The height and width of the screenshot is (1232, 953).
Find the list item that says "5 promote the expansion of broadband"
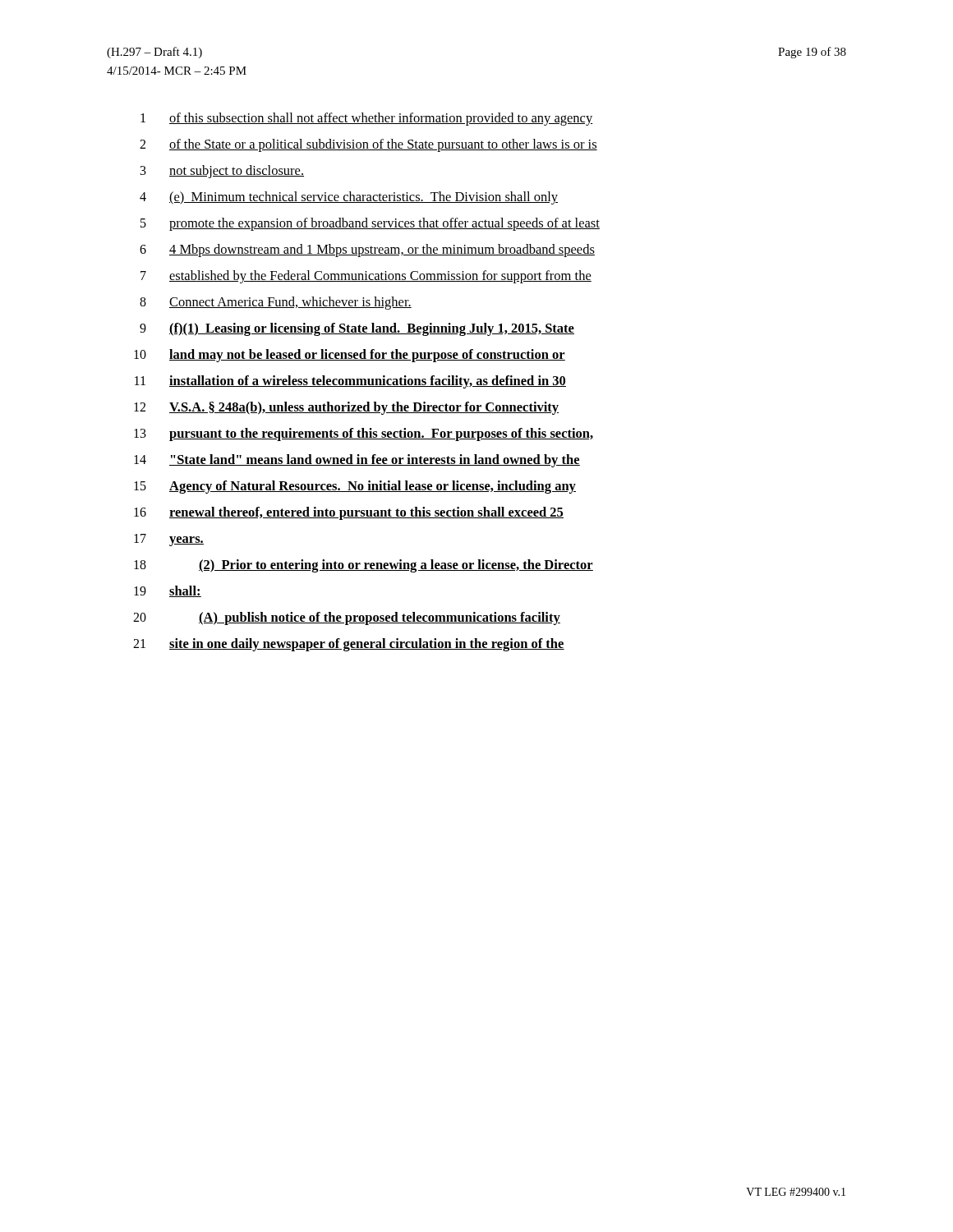(476, 223)
